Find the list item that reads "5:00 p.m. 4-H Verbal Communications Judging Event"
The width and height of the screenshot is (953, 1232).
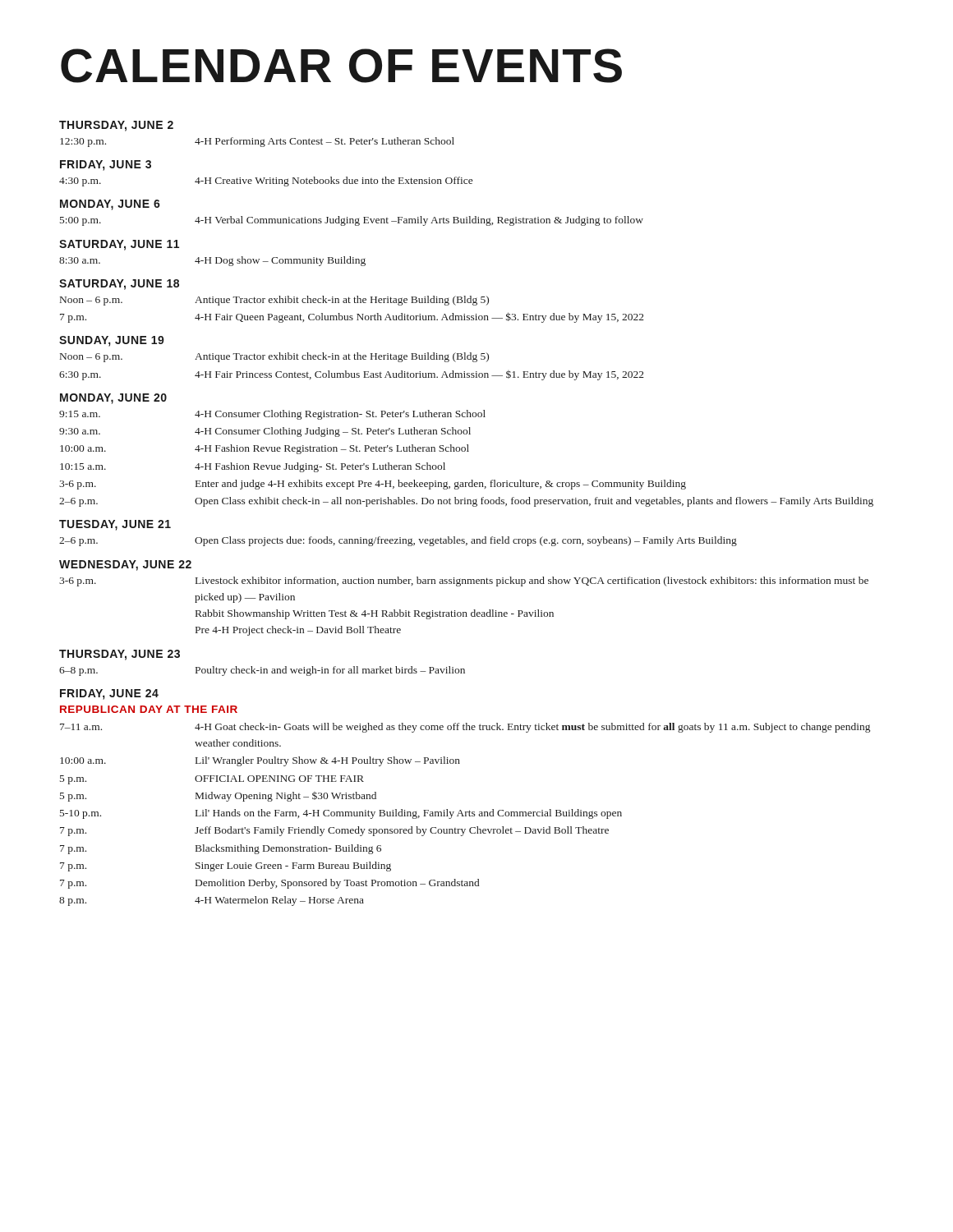[476, 220]
